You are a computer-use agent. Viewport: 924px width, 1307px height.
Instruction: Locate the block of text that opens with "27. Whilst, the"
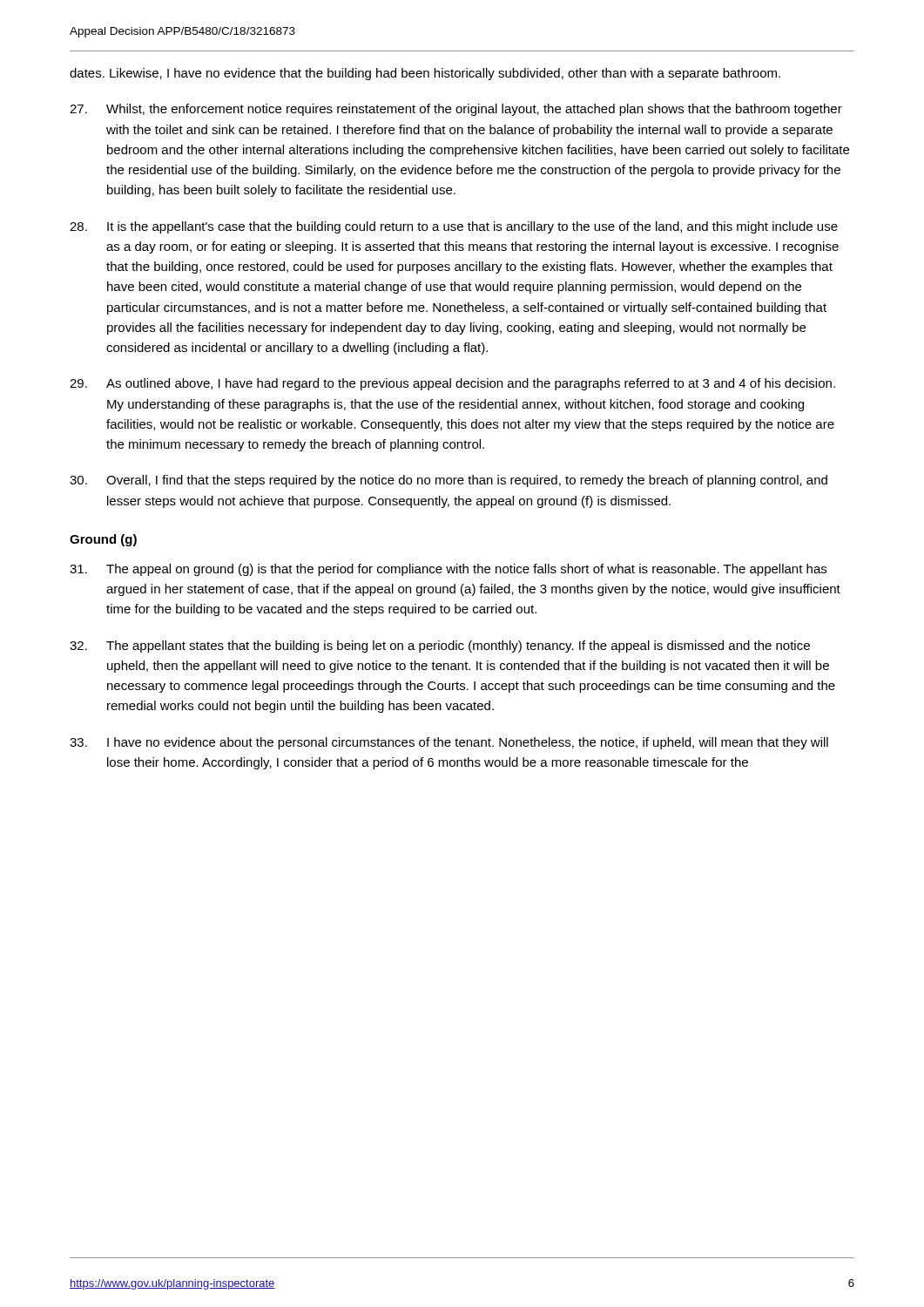coord(462,149)
